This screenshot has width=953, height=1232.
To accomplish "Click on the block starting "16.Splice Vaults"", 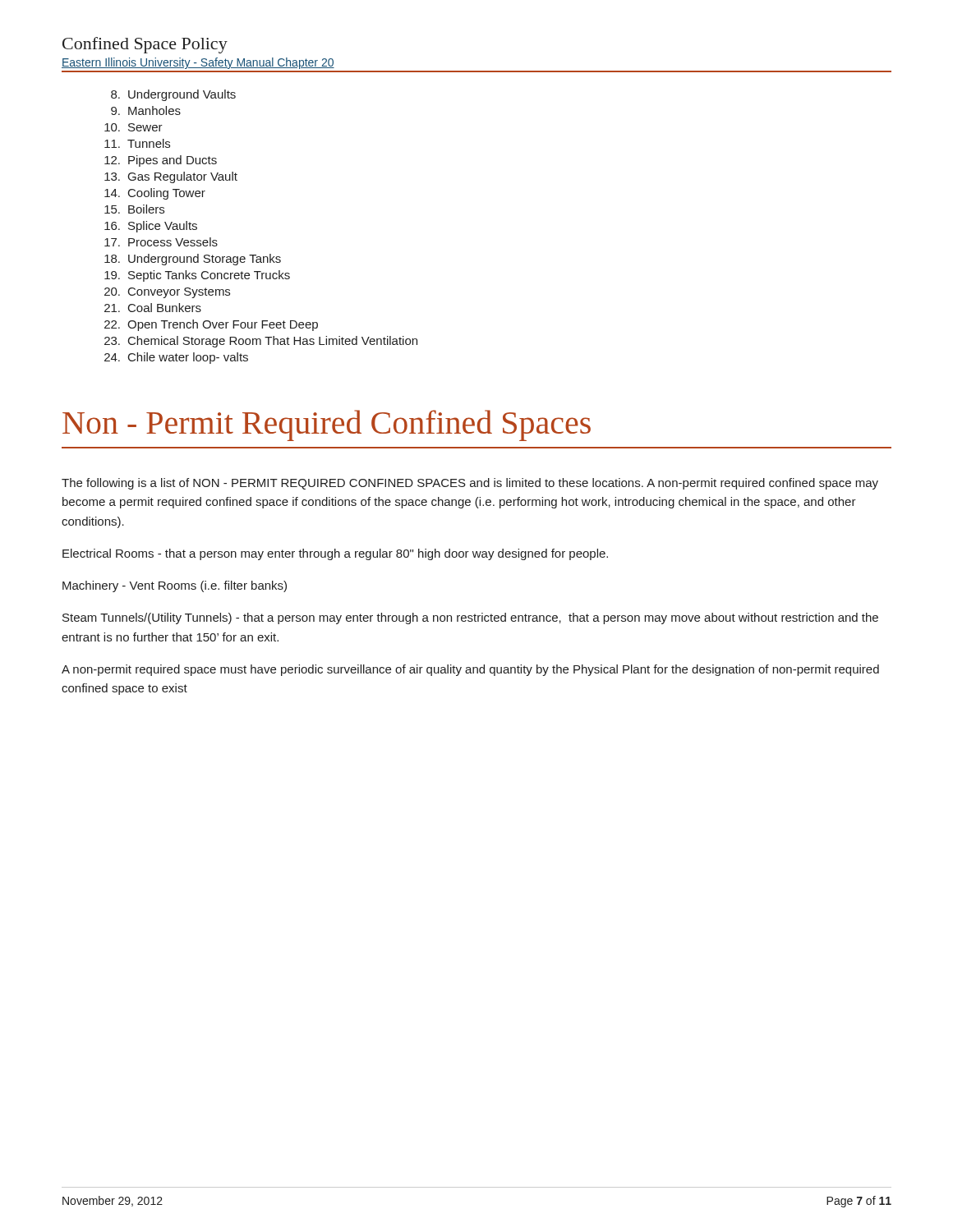I will pos(142,225).
